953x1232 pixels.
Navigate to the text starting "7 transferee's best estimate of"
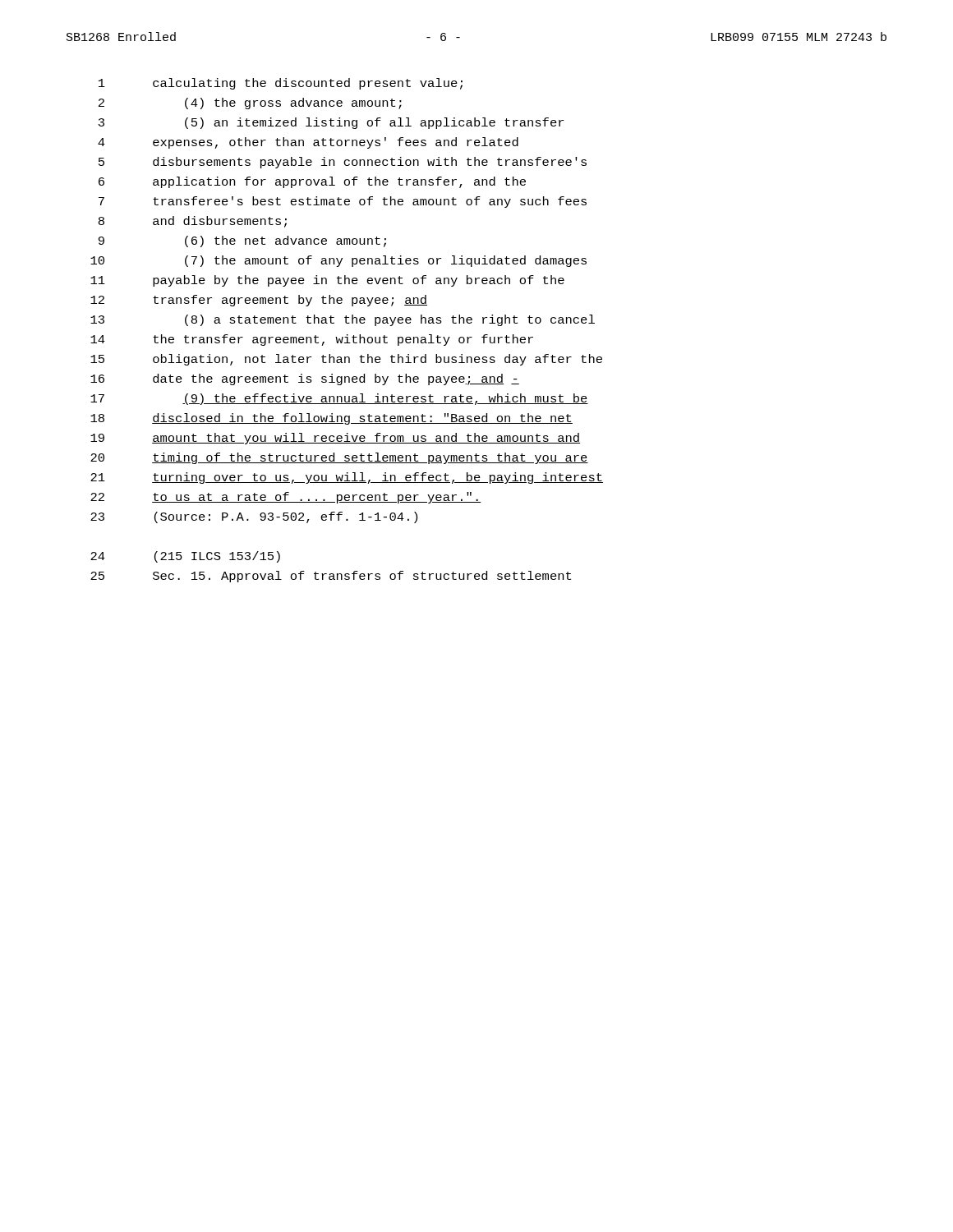point(476,202)
